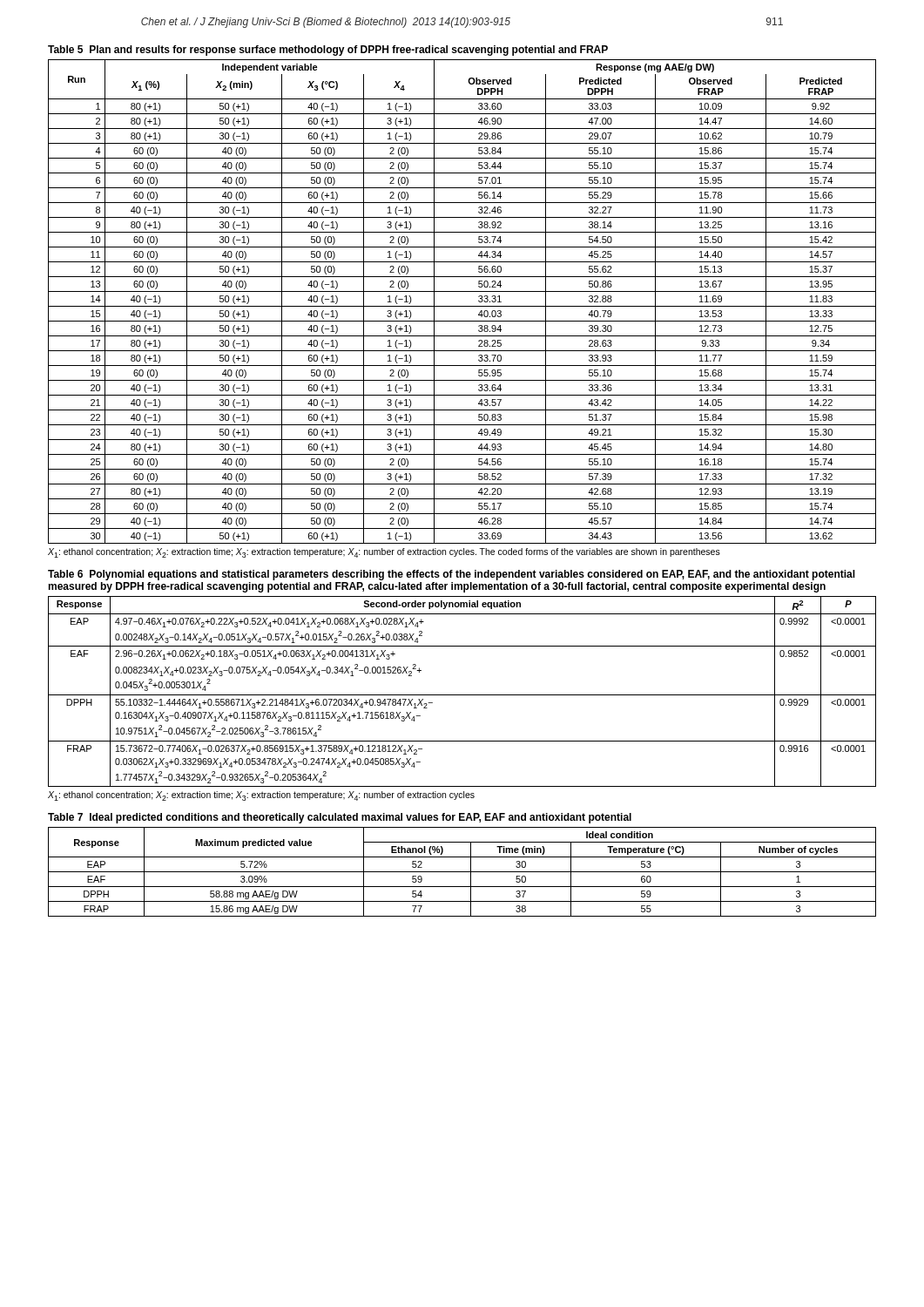Where is the caption that starts "Table 7 Ideal"?
The width and height of the screenshot is (924, 1307).
point(340,818)
